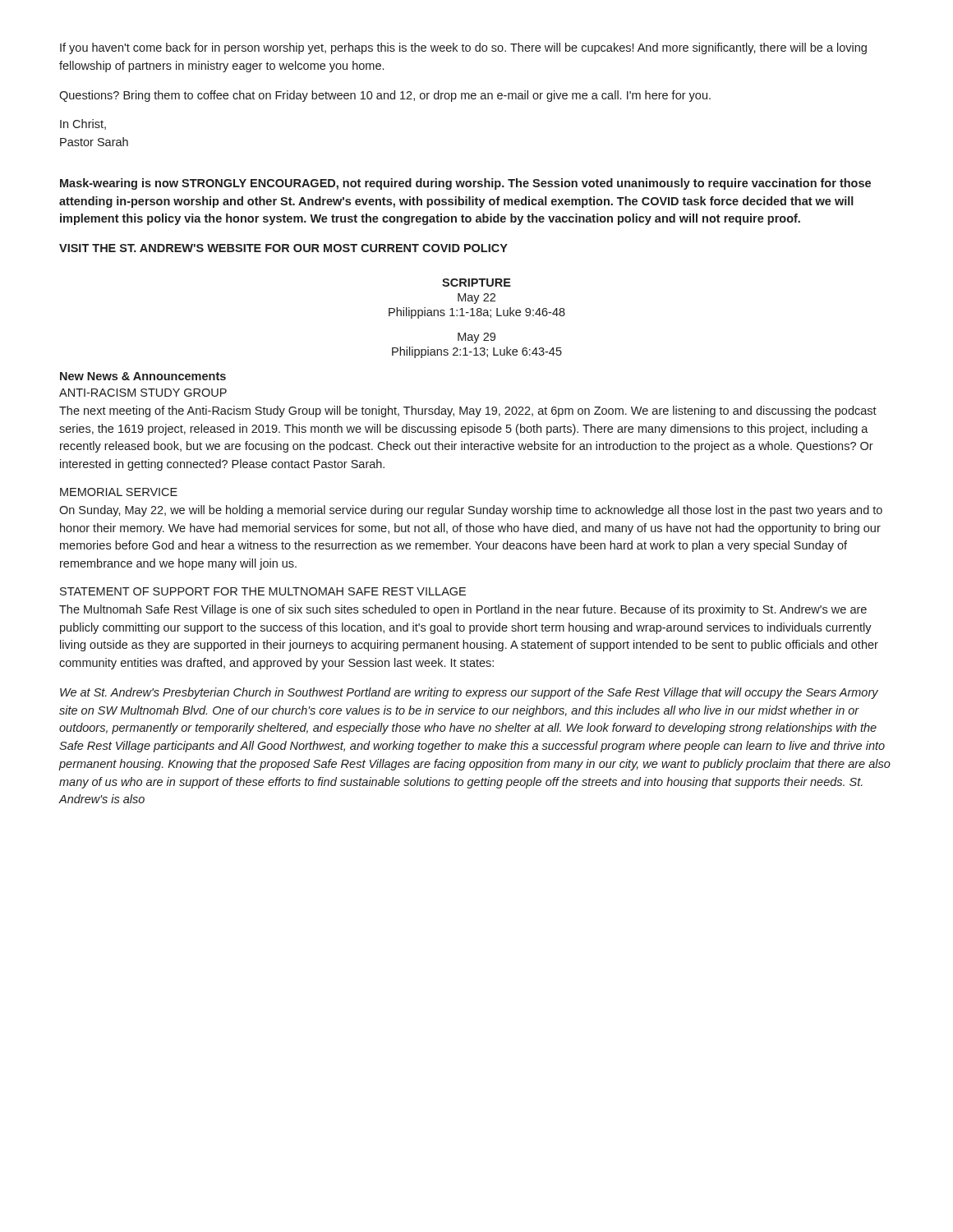The image size is (953, 1232).
Task: Find the text starting "If you haven't come back"
Action: 463,57
